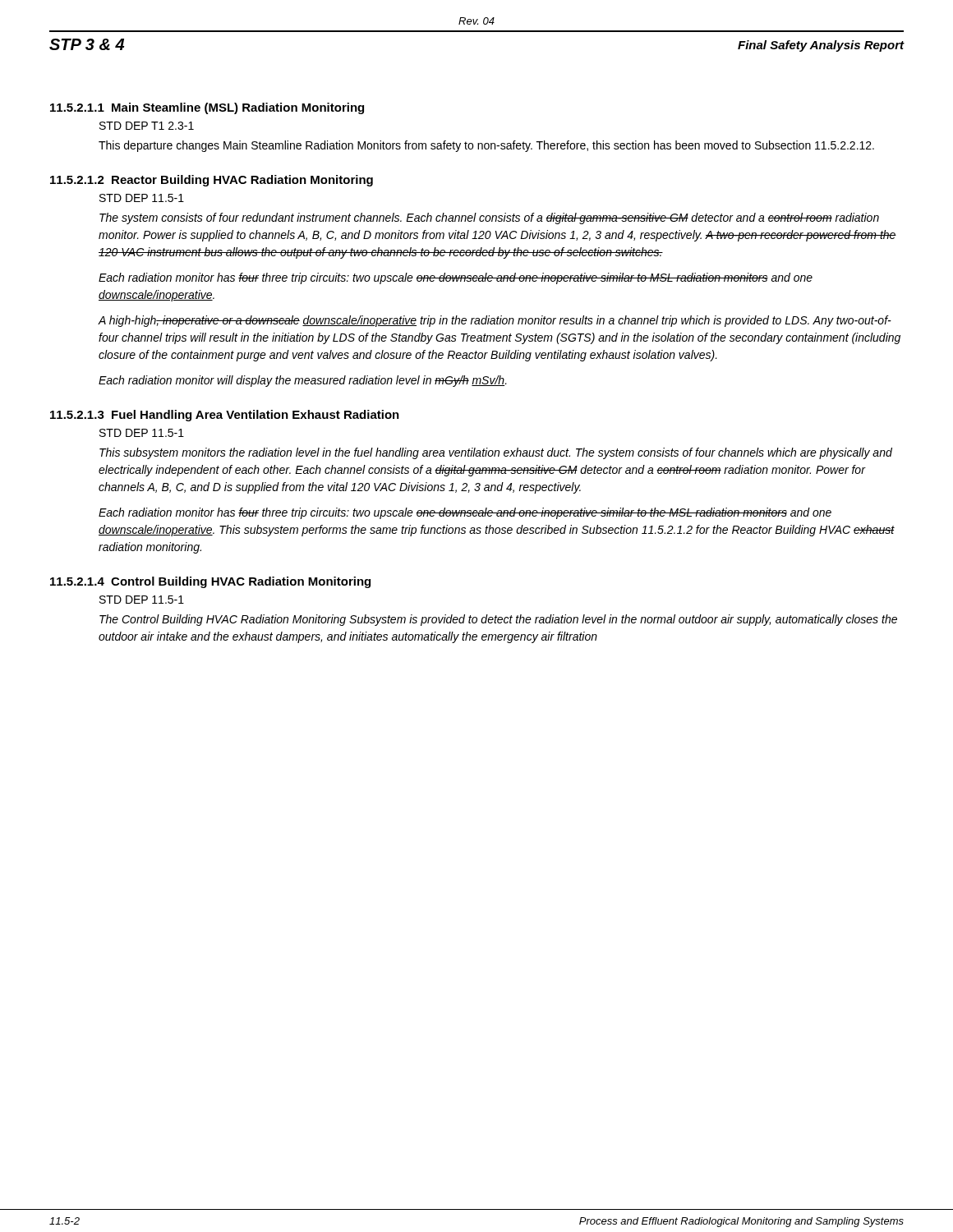Locate the section header that says "11.5.2.1.1 Main Steamline (MSL) Radiation"
The image size is (953, 1232).
(207, 107)
